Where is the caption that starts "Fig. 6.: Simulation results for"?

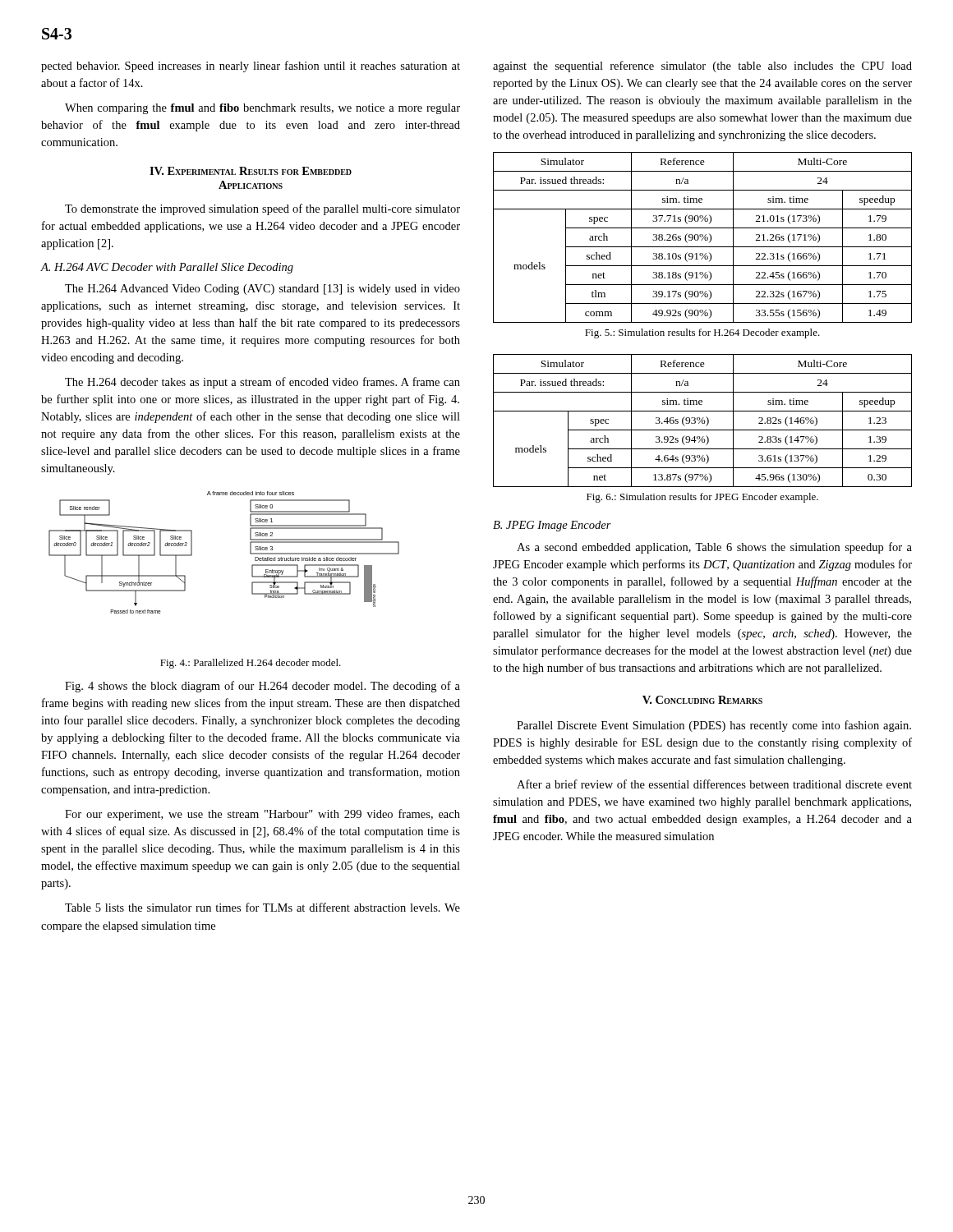point(702,497)
